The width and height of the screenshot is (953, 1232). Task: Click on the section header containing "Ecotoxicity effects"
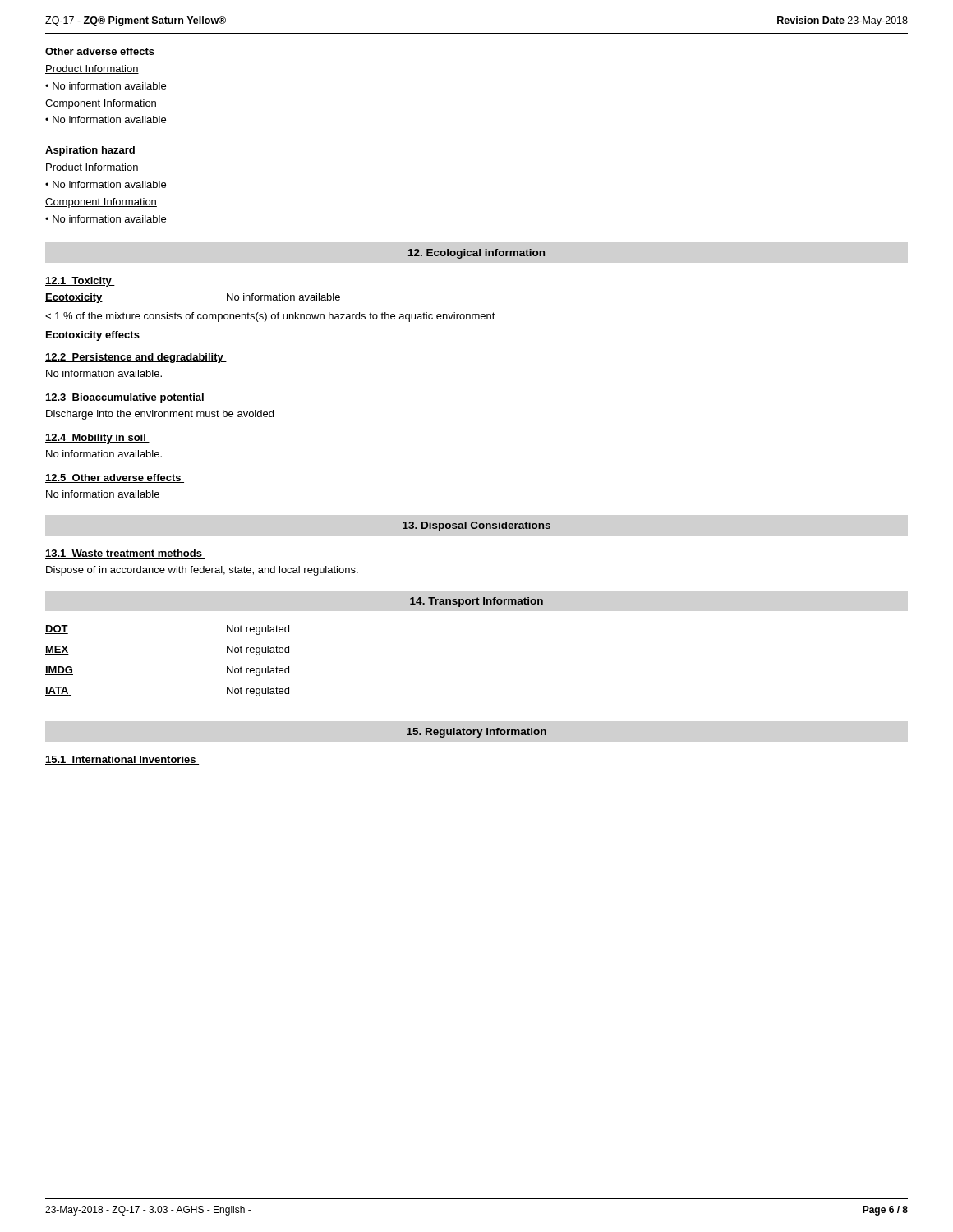point(92,335)
